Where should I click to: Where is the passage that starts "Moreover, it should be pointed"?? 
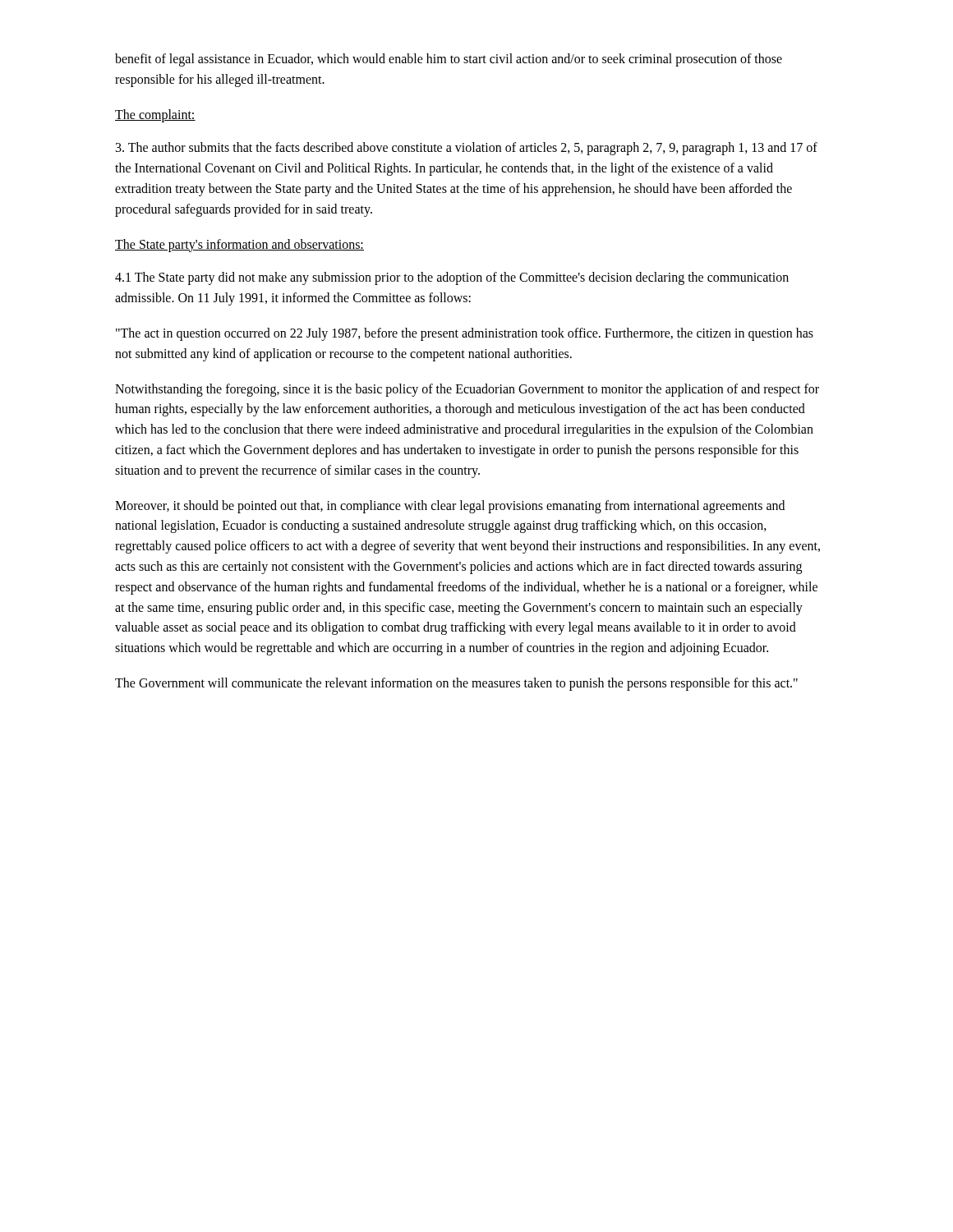click(468, 576)
